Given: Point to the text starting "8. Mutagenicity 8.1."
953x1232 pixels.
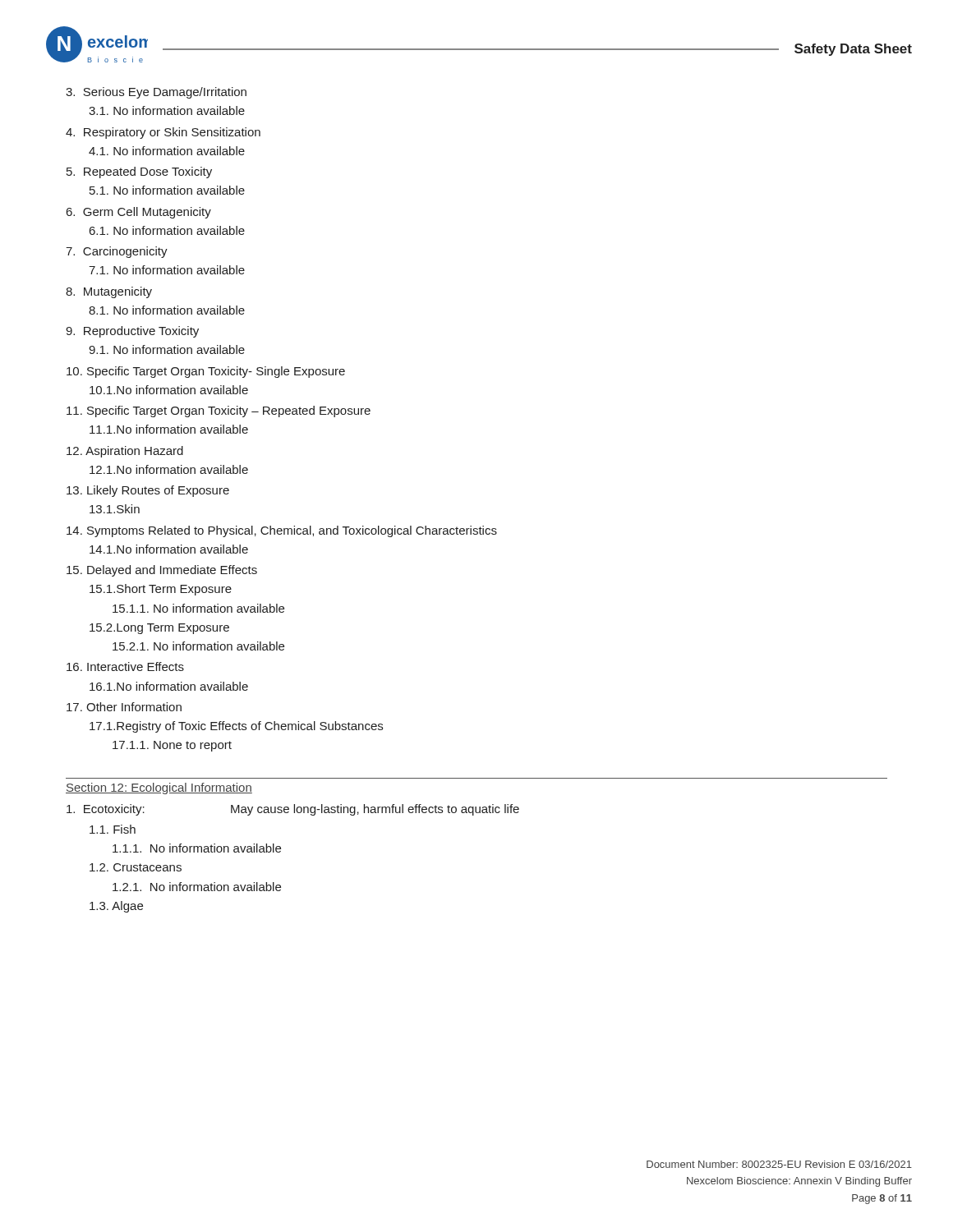Looking at the screenshot, I should [109, 292].
